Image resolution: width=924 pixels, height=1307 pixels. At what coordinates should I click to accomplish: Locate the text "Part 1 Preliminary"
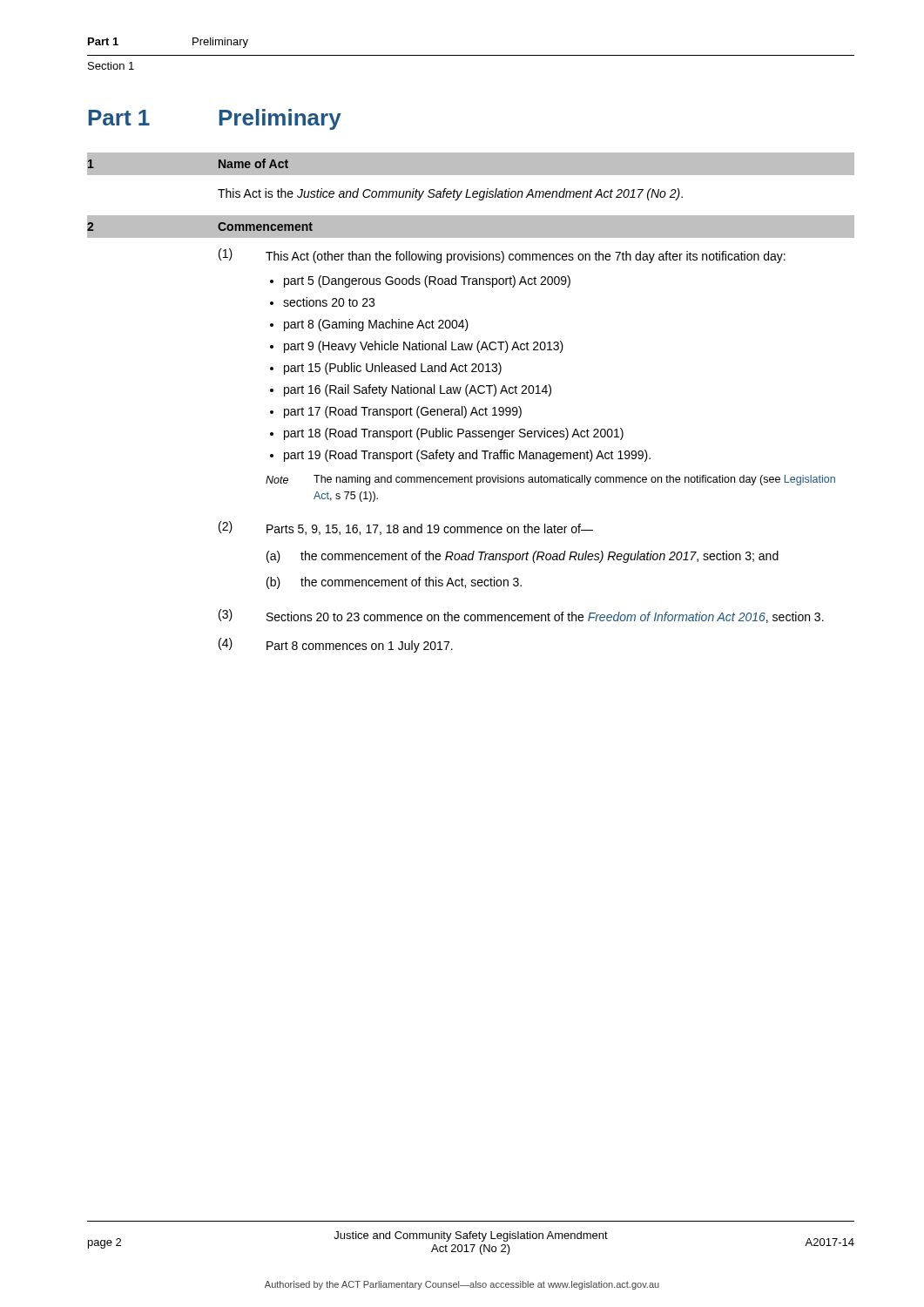214,118
